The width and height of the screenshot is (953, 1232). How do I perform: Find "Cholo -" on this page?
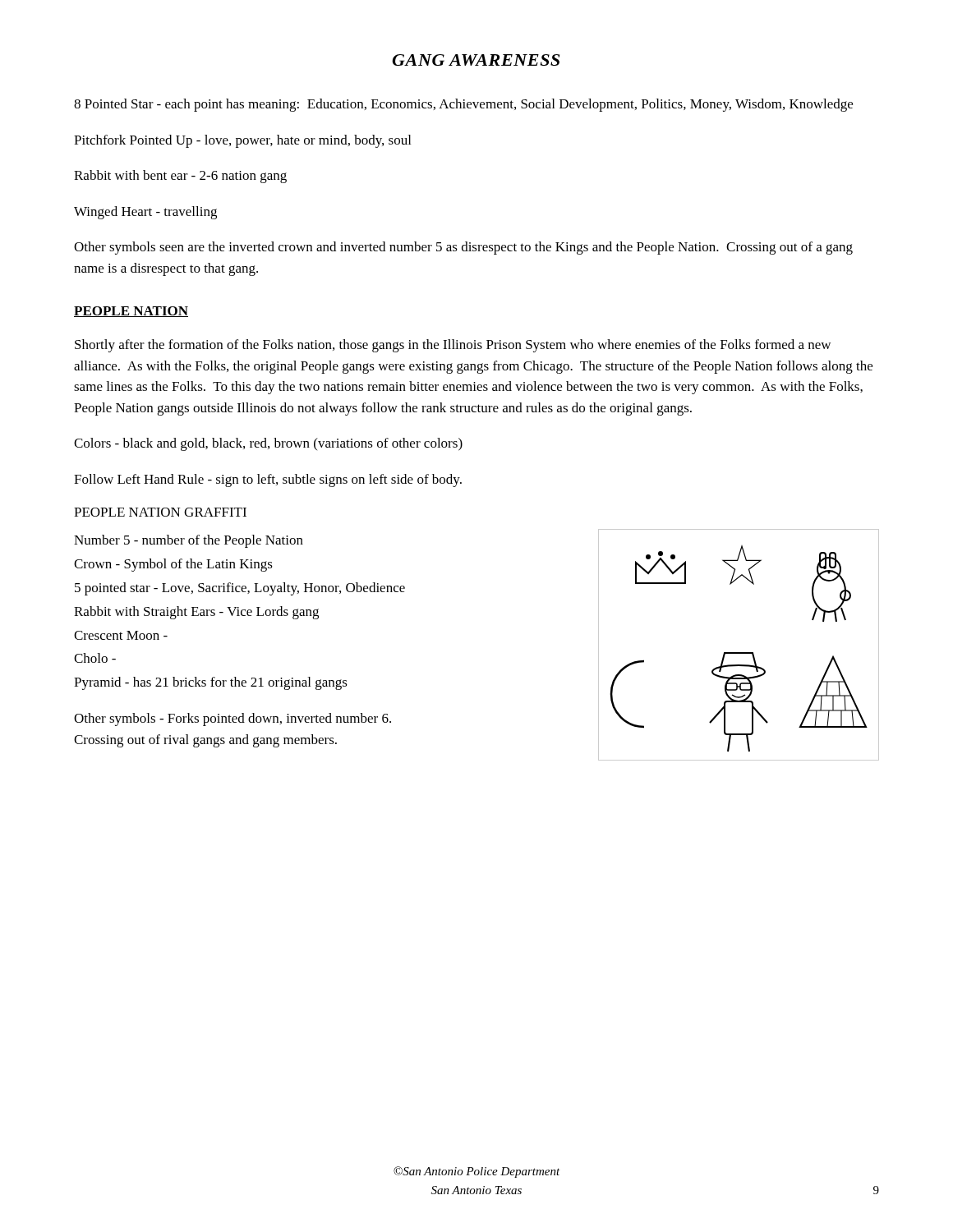(x=95, y=659)
